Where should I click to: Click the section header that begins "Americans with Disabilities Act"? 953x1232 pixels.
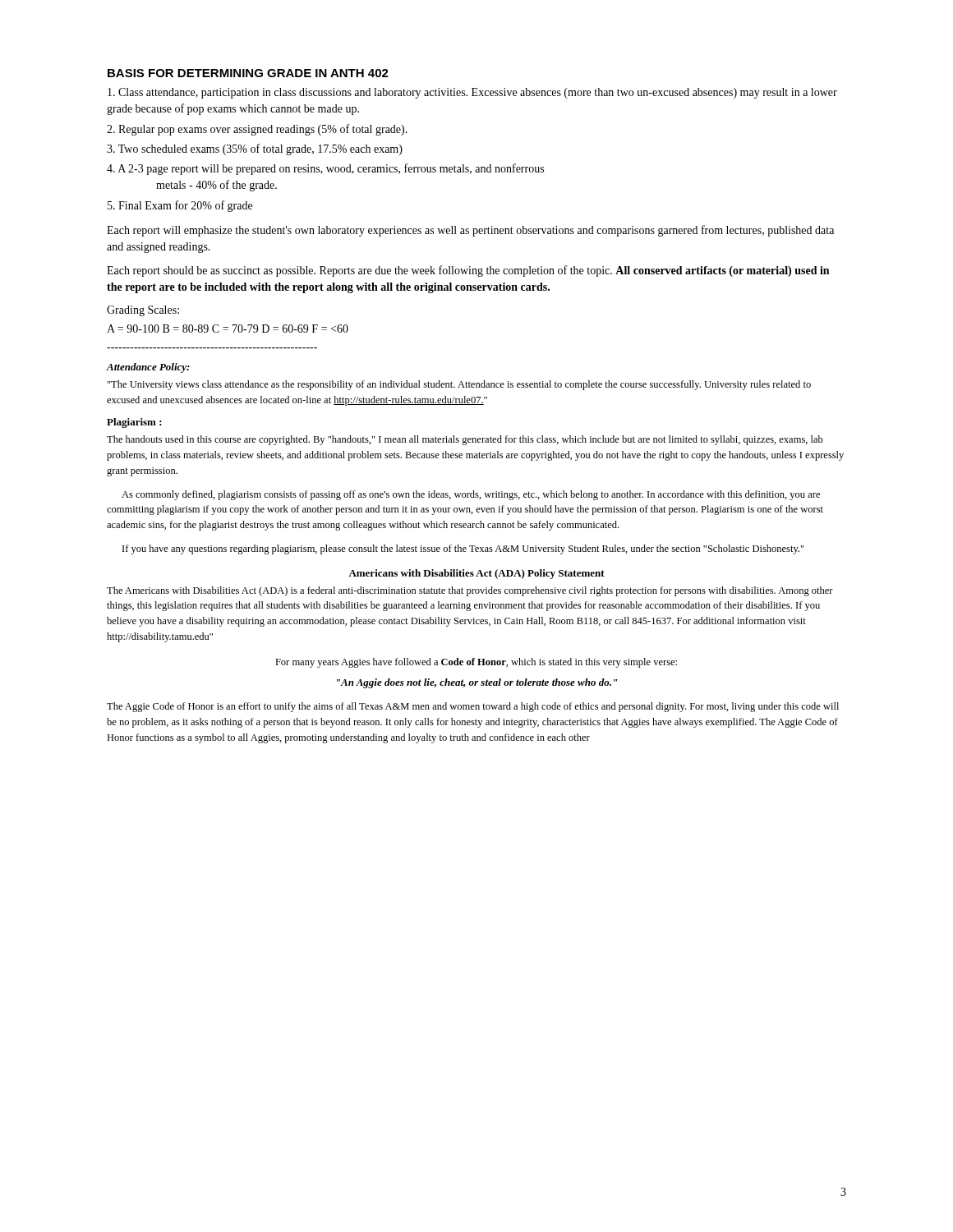point(476,573)
